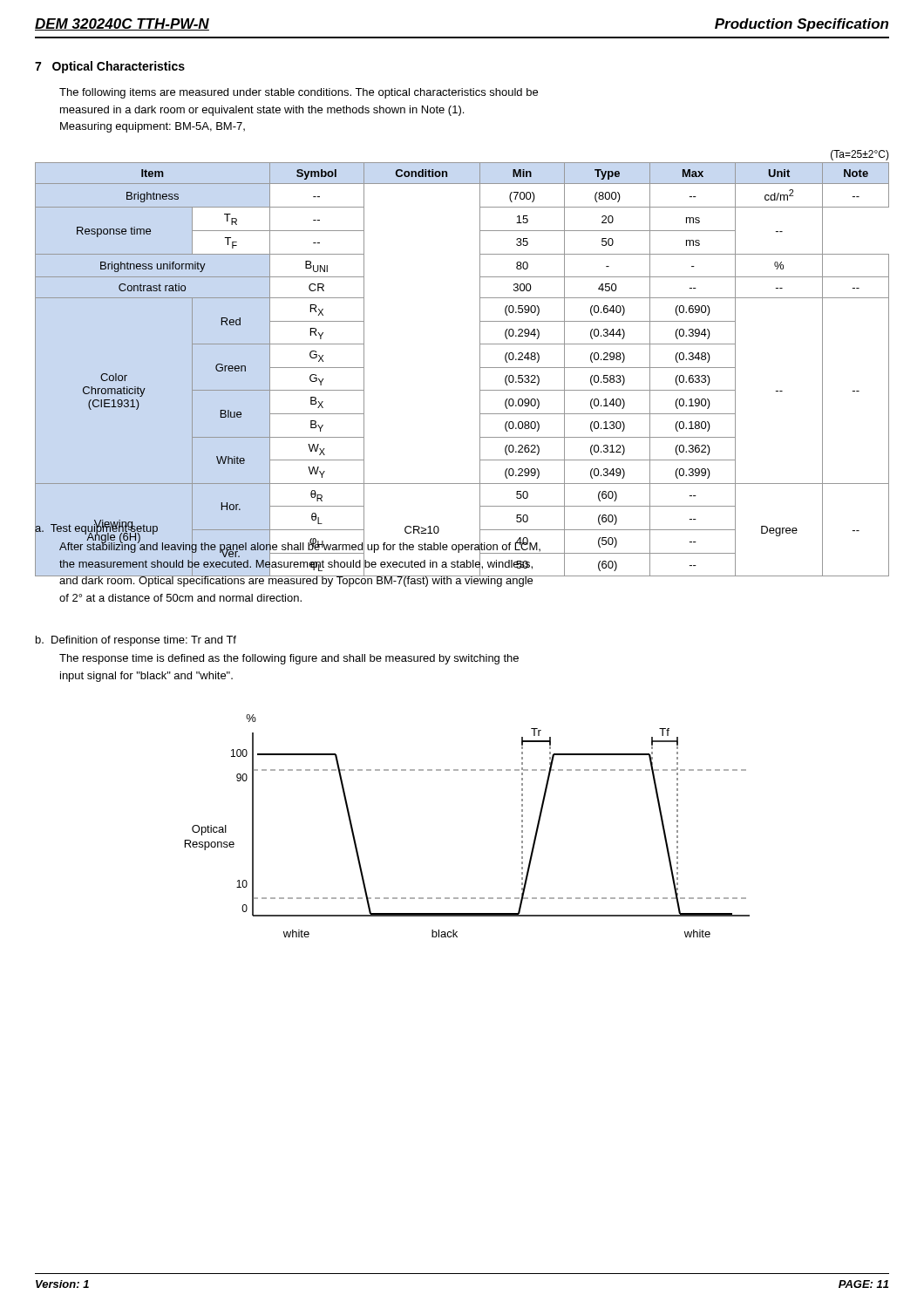
Task: Find the table that mentions "T R"
Action: coord(462,362)
